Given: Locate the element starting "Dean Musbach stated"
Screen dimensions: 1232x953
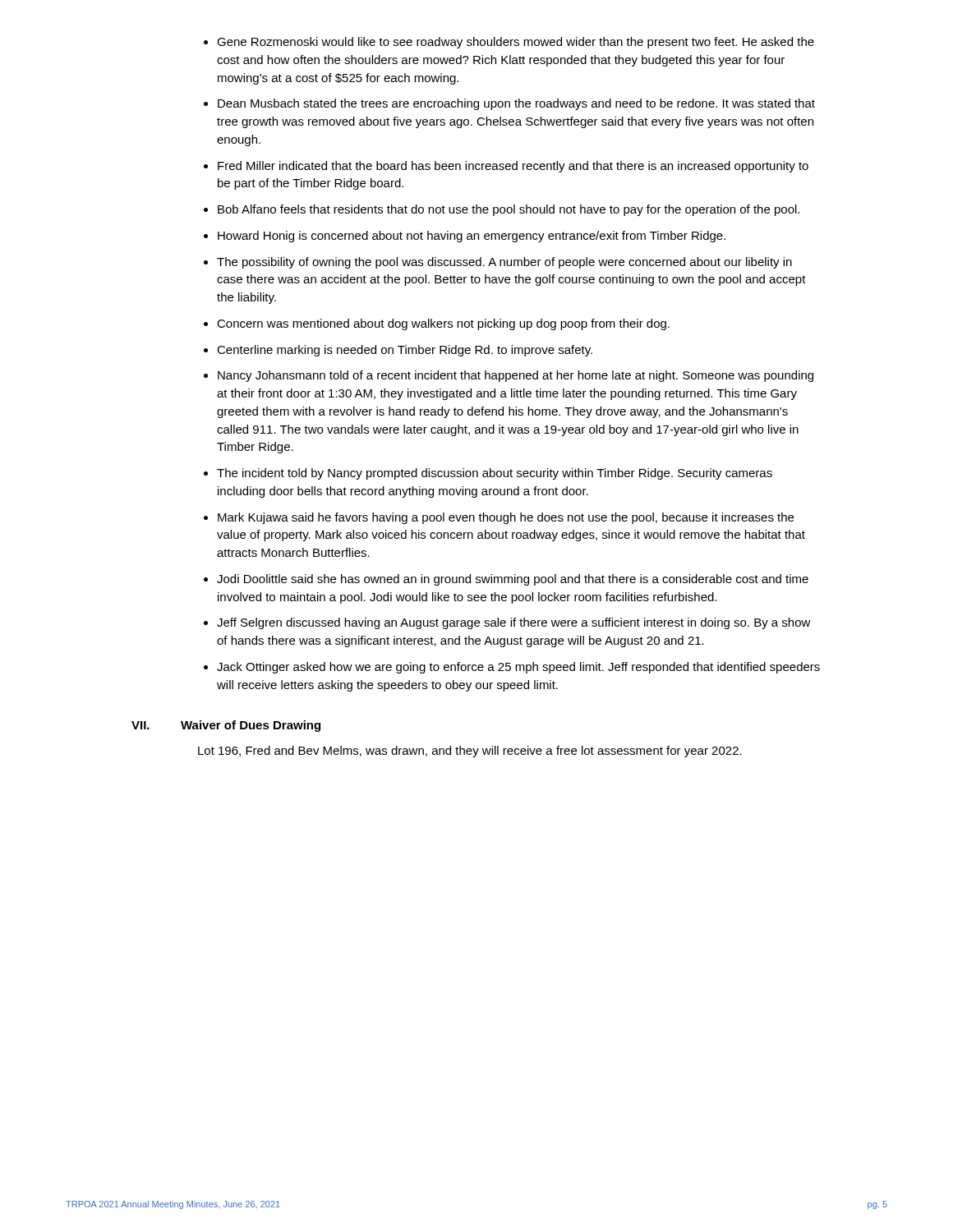Looking at the screenshot, I should (x=516, y=121).
